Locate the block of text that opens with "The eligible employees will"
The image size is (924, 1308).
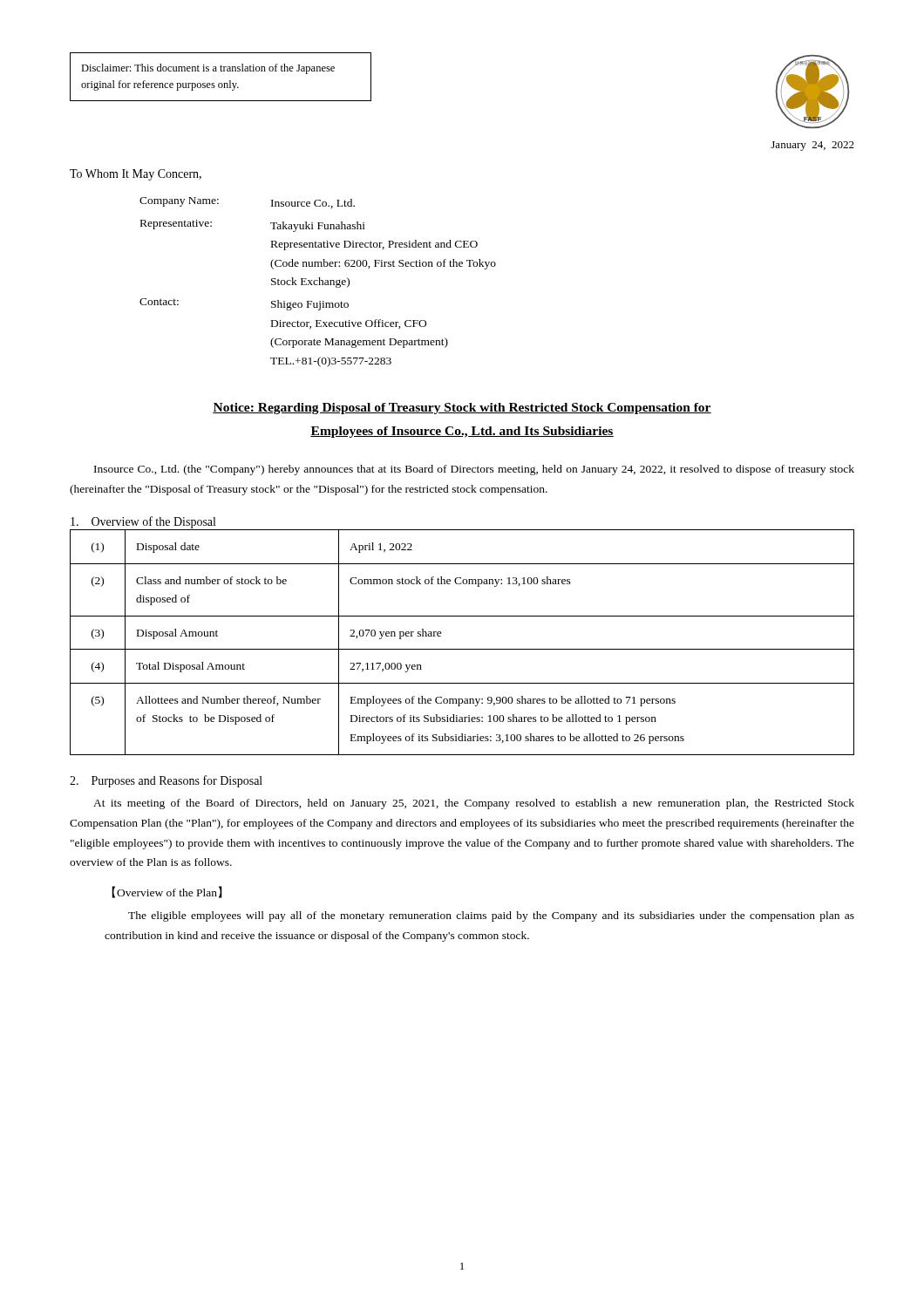[479, 925]
